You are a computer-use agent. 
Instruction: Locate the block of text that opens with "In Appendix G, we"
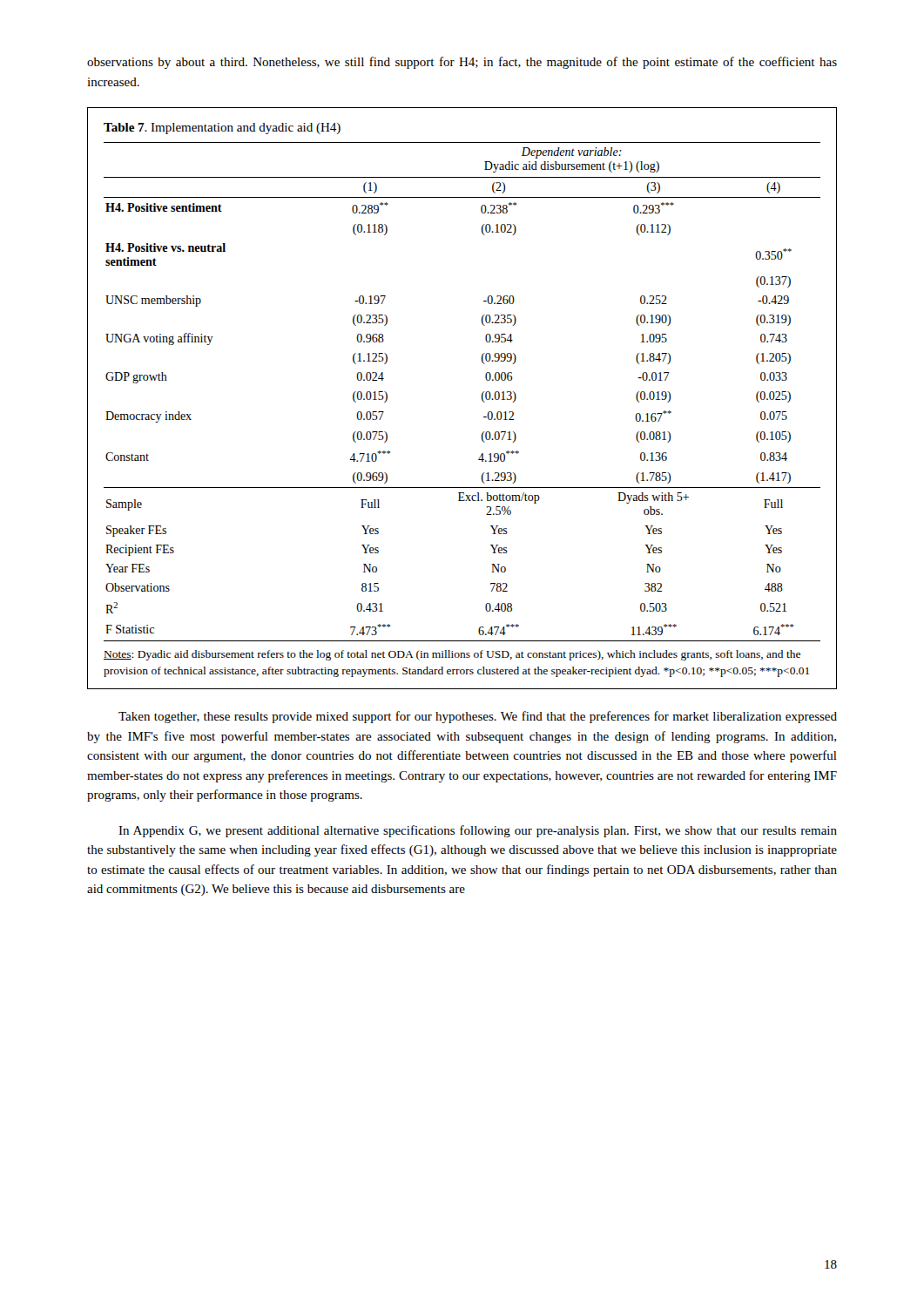pyautogui.click(x=462, y=860)
